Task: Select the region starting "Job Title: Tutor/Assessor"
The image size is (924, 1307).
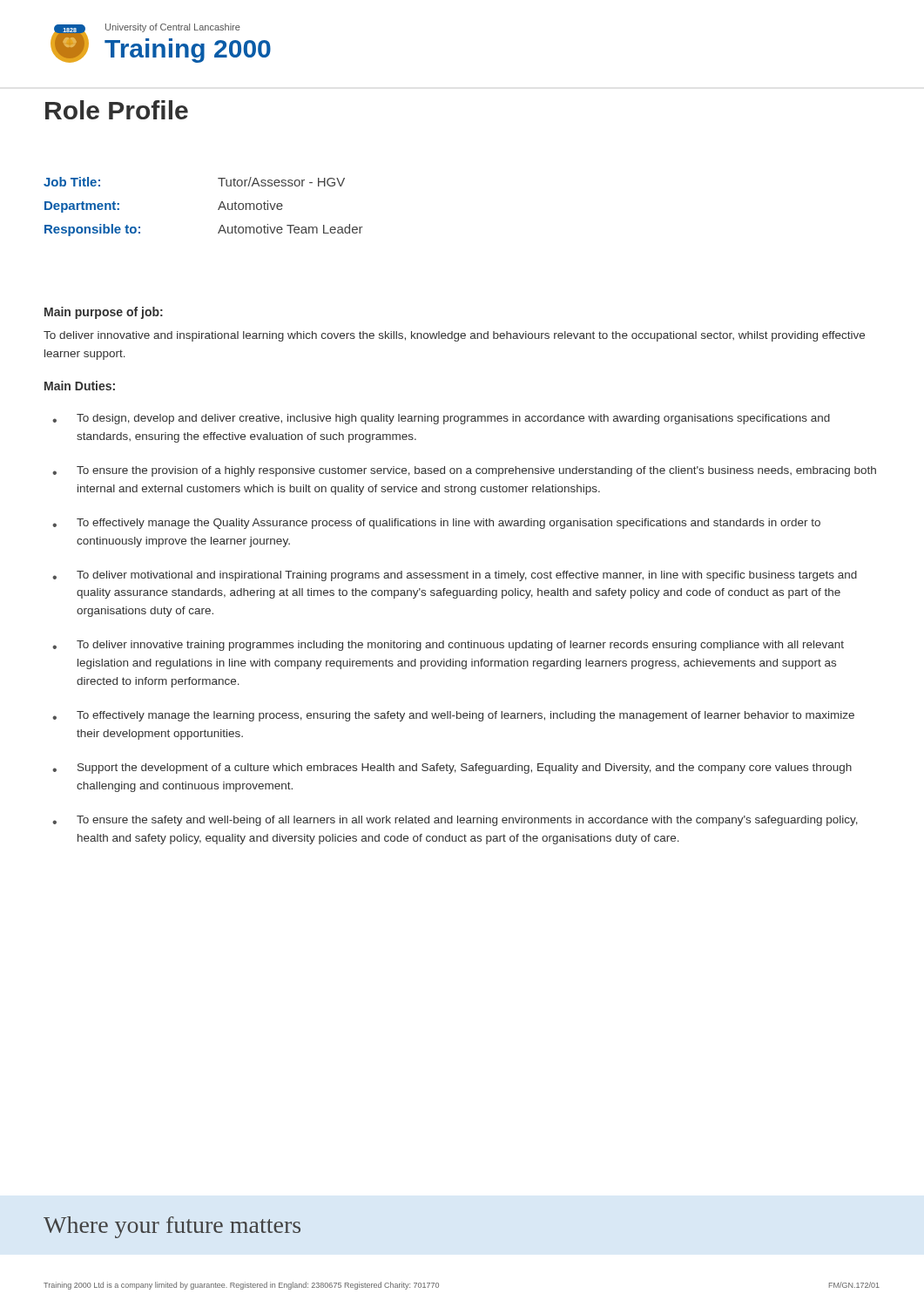Action: pyautogui.click(x=74, y=182)
